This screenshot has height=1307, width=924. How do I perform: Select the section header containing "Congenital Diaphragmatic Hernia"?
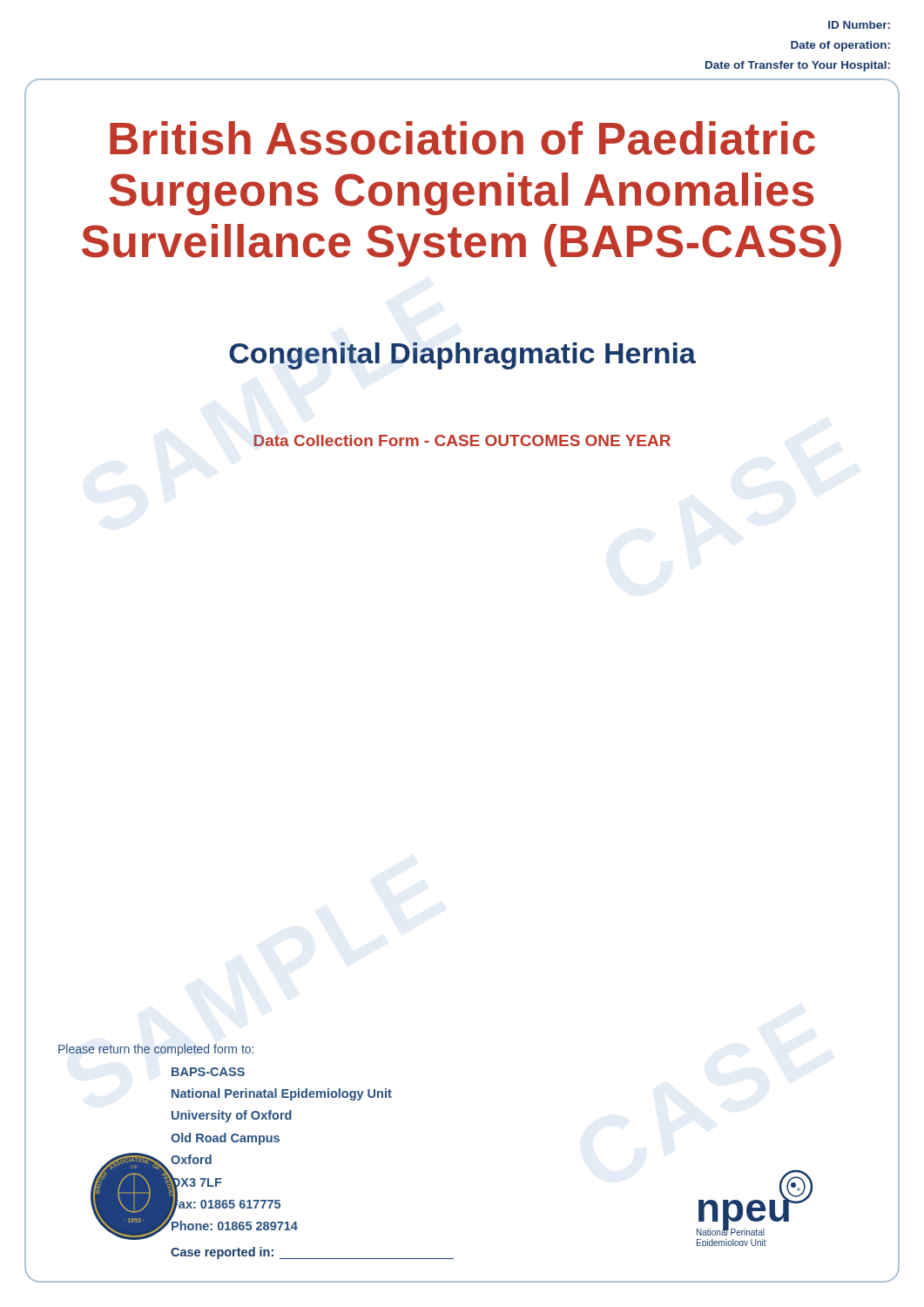(x=462, y=353)
